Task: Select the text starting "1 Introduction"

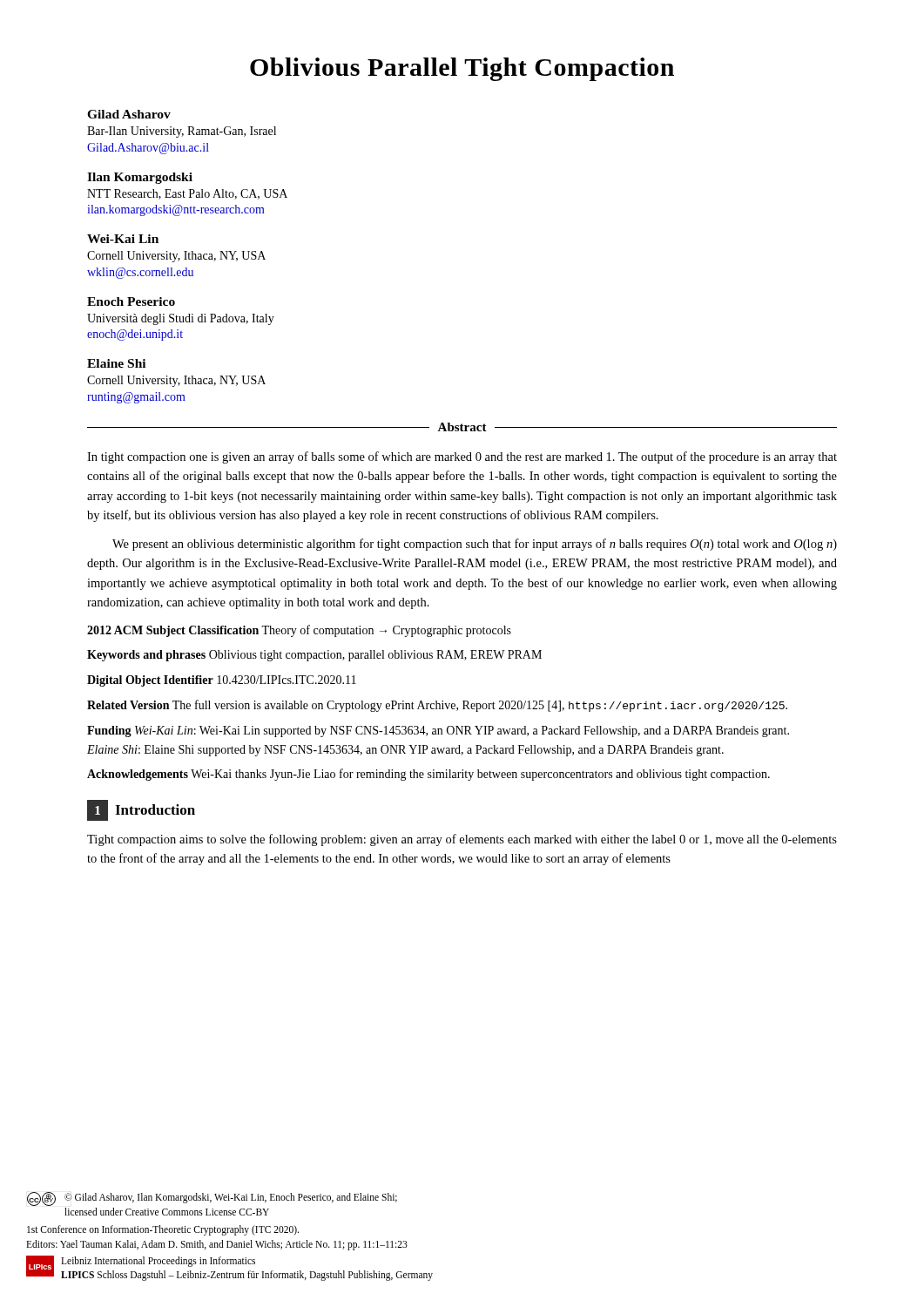Action: pyautogui.click(x=141, y=810)
